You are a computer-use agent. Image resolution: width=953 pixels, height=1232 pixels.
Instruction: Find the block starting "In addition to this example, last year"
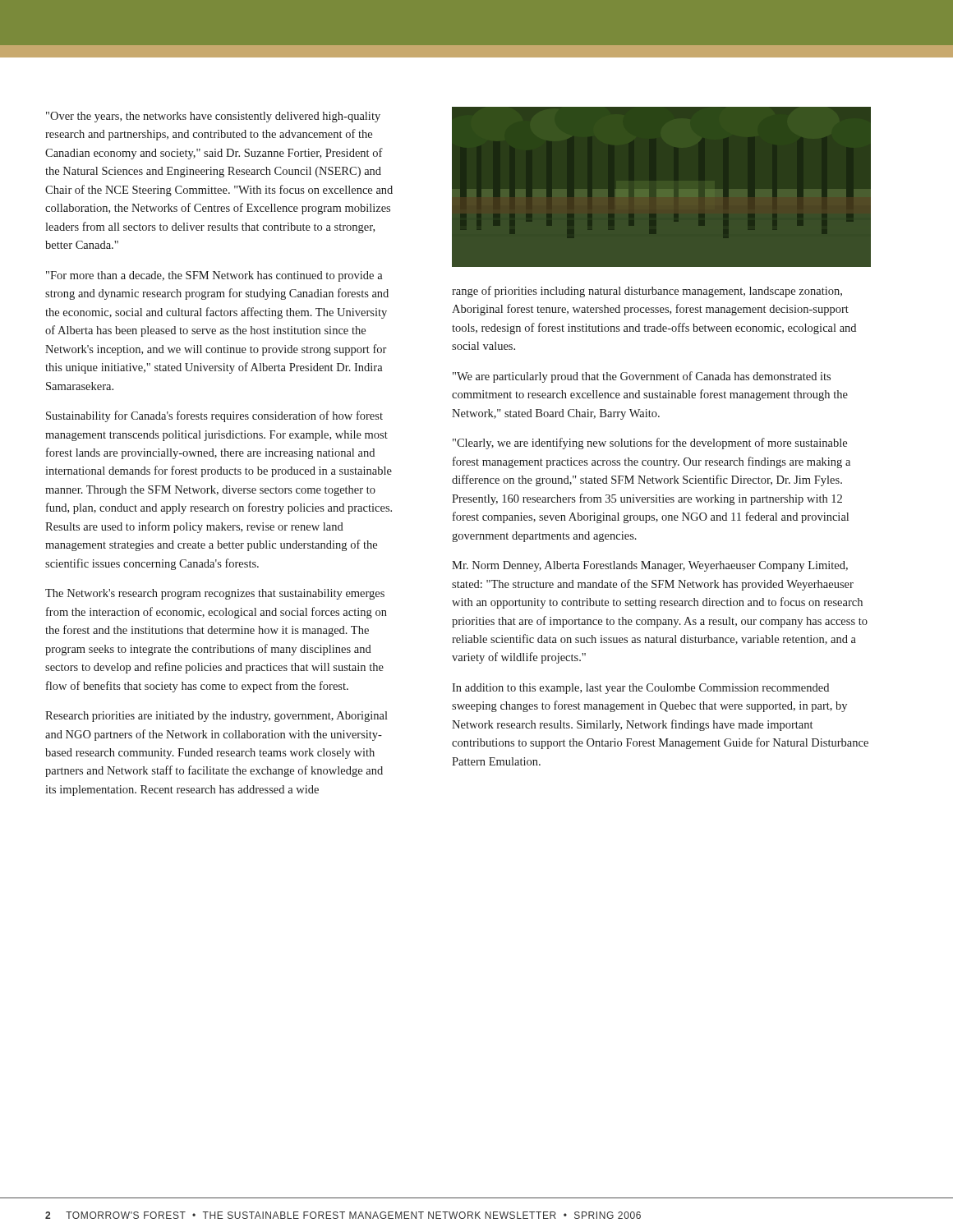click(x=660, y=724)
